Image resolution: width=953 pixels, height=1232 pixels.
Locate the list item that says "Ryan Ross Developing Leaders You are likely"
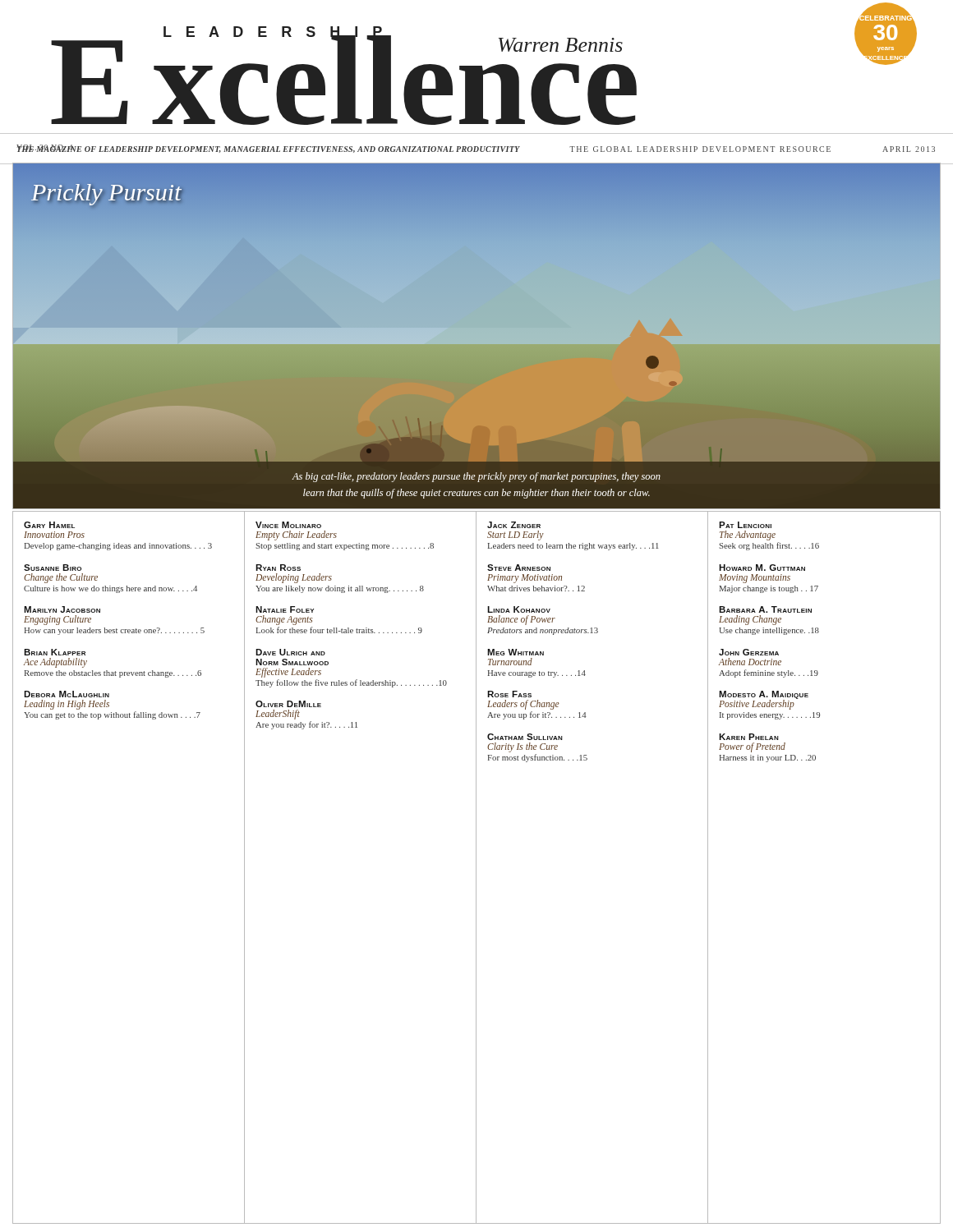(x=360, y=578)
